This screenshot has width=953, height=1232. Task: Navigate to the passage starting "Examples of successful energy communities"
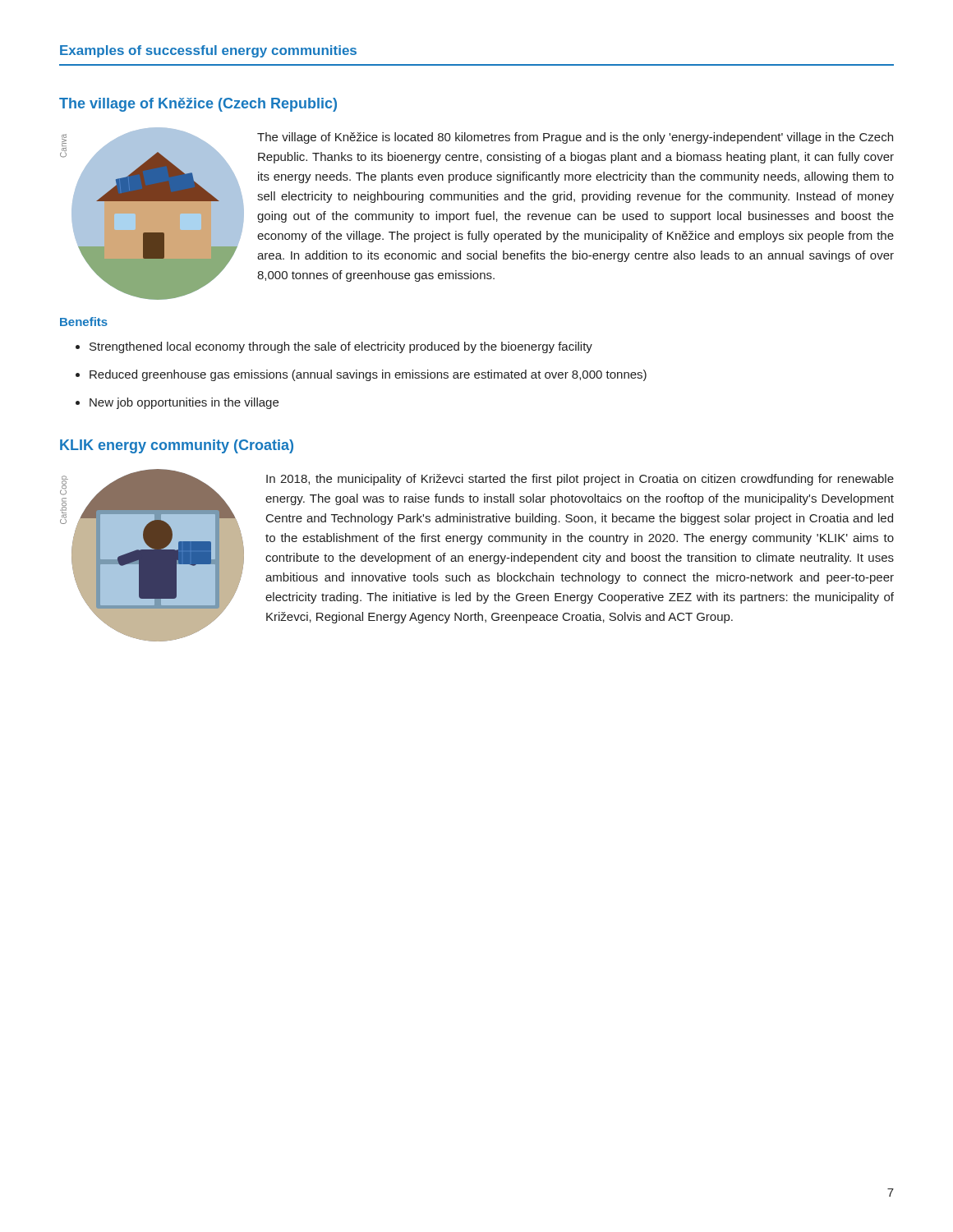coord(208,51)
